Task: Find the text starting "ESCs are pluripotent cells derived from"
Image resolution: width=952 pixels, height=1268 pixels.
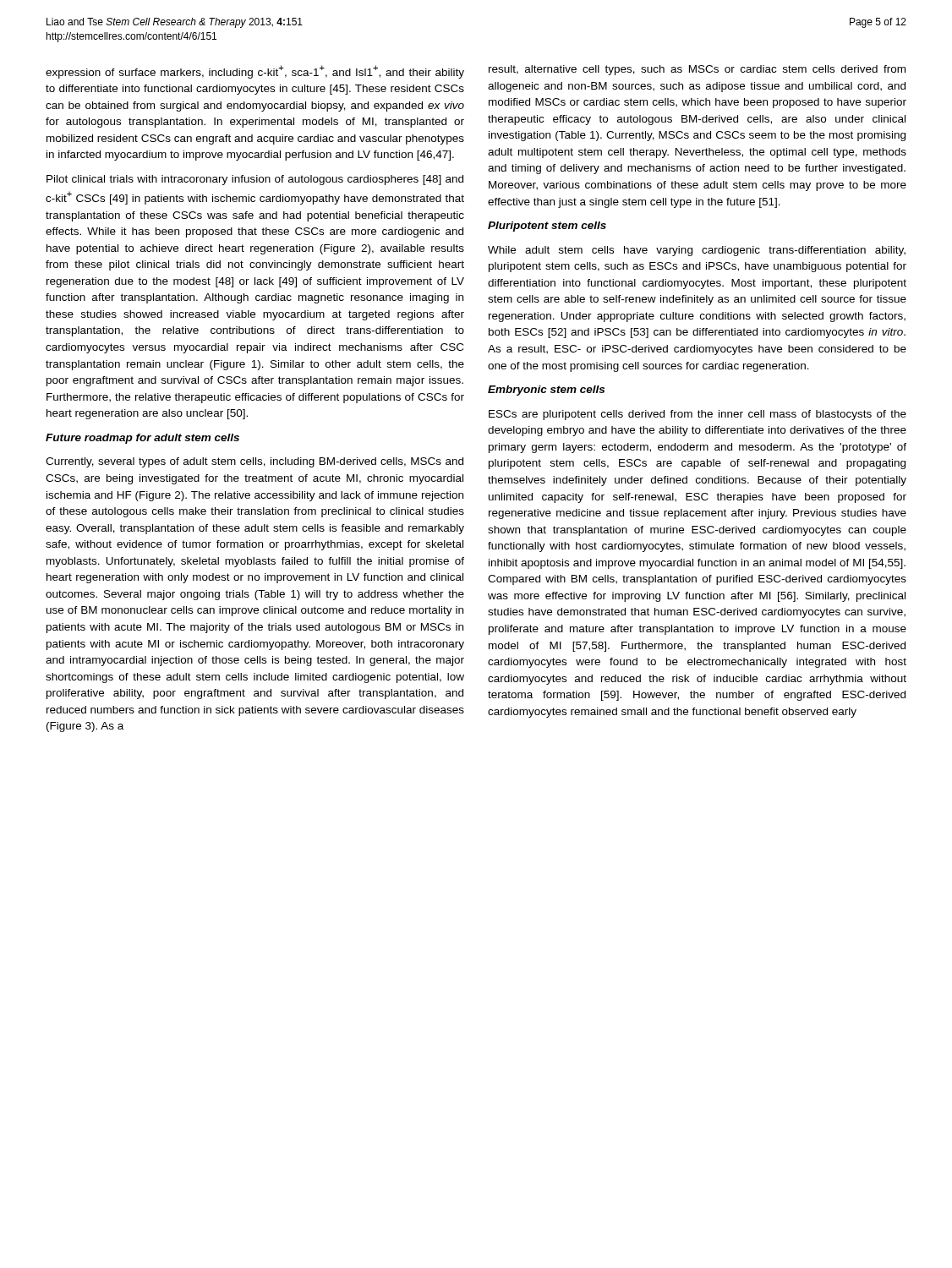Action: [697, 563]
